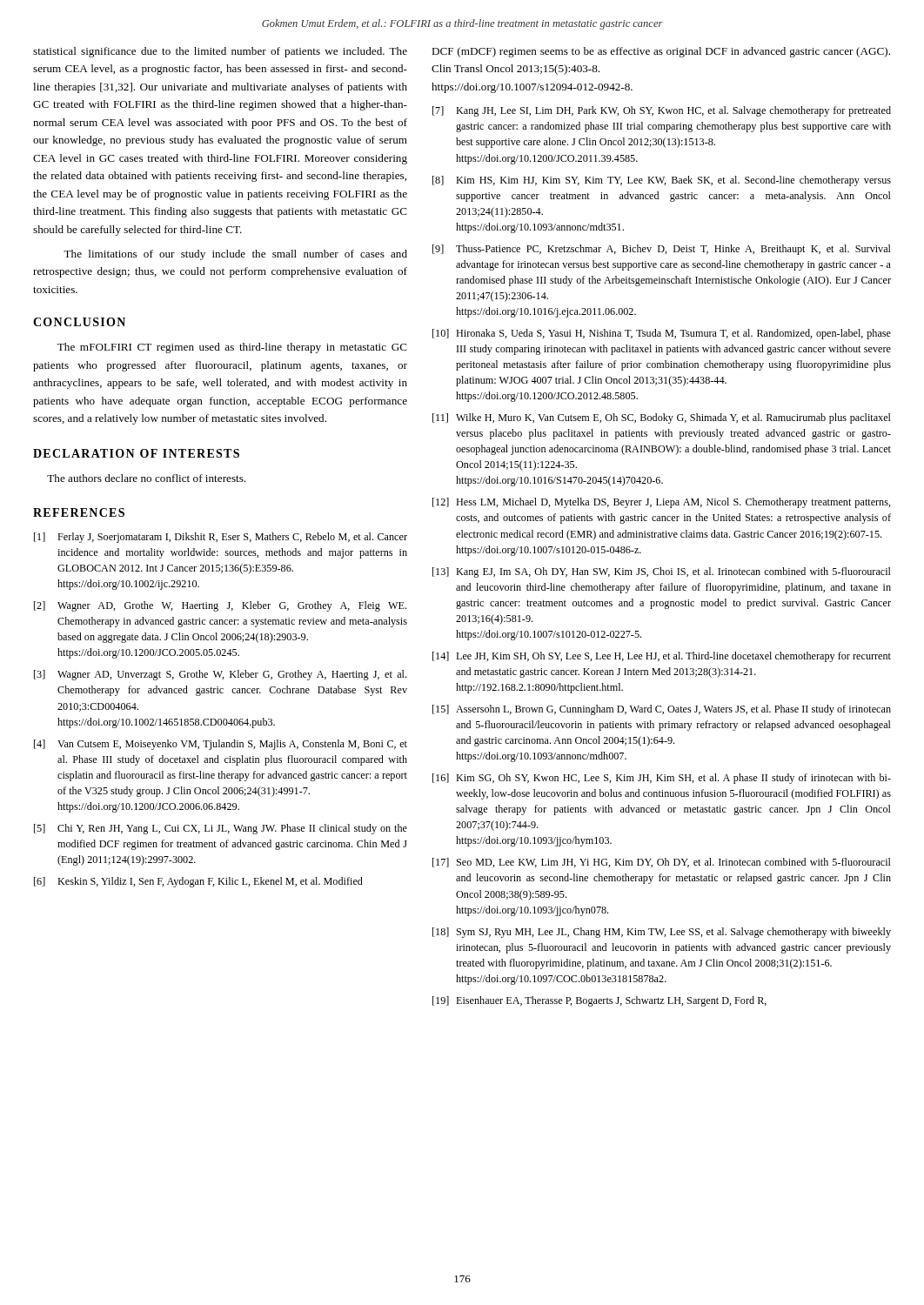Find the block on this page that starts "DCF (mDCF) regimen seems"

click(661, 52)
